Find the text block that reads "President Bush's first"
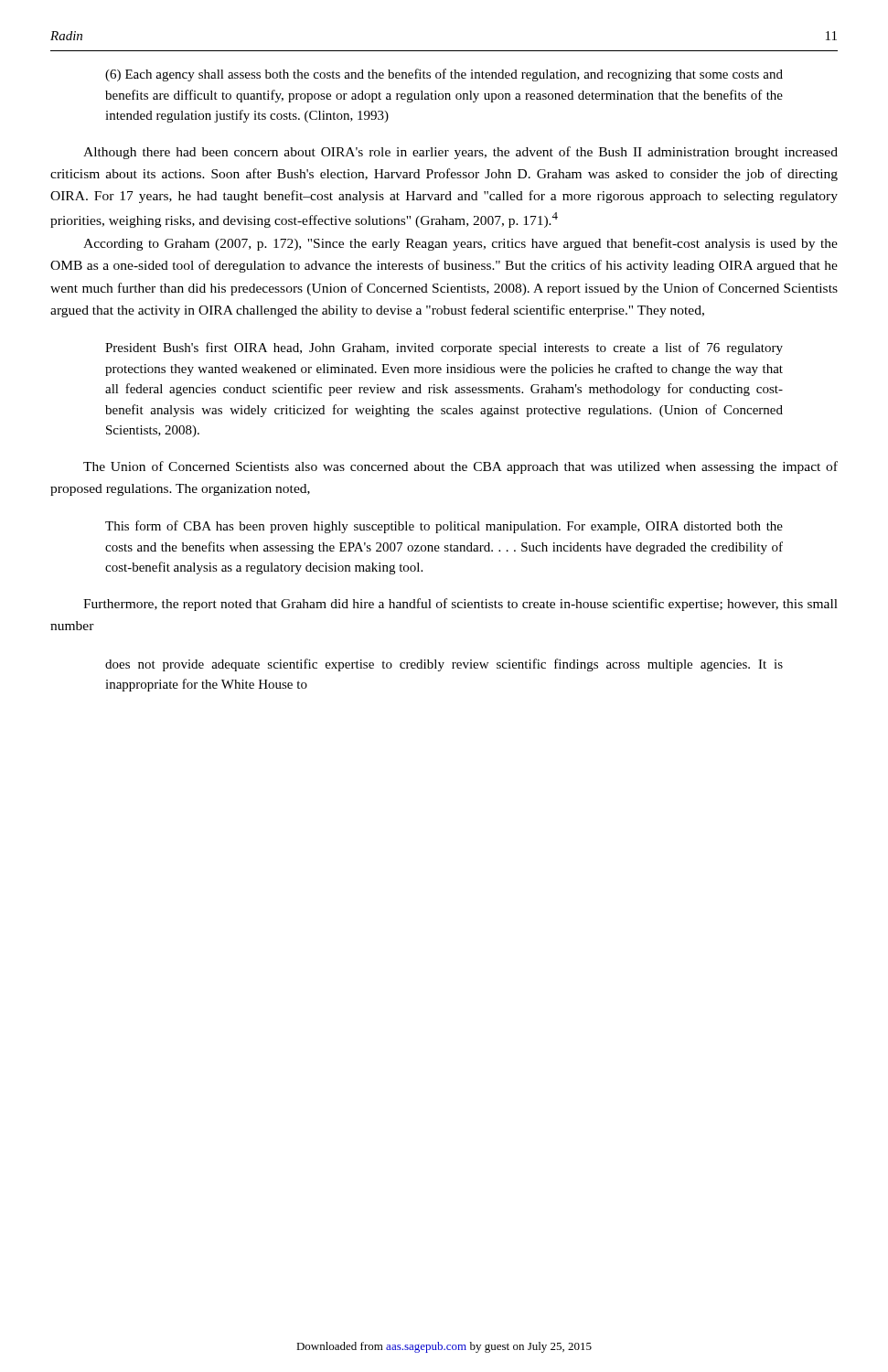The width and height of the screenshot is (888, 1372). [x=444, y=389]
